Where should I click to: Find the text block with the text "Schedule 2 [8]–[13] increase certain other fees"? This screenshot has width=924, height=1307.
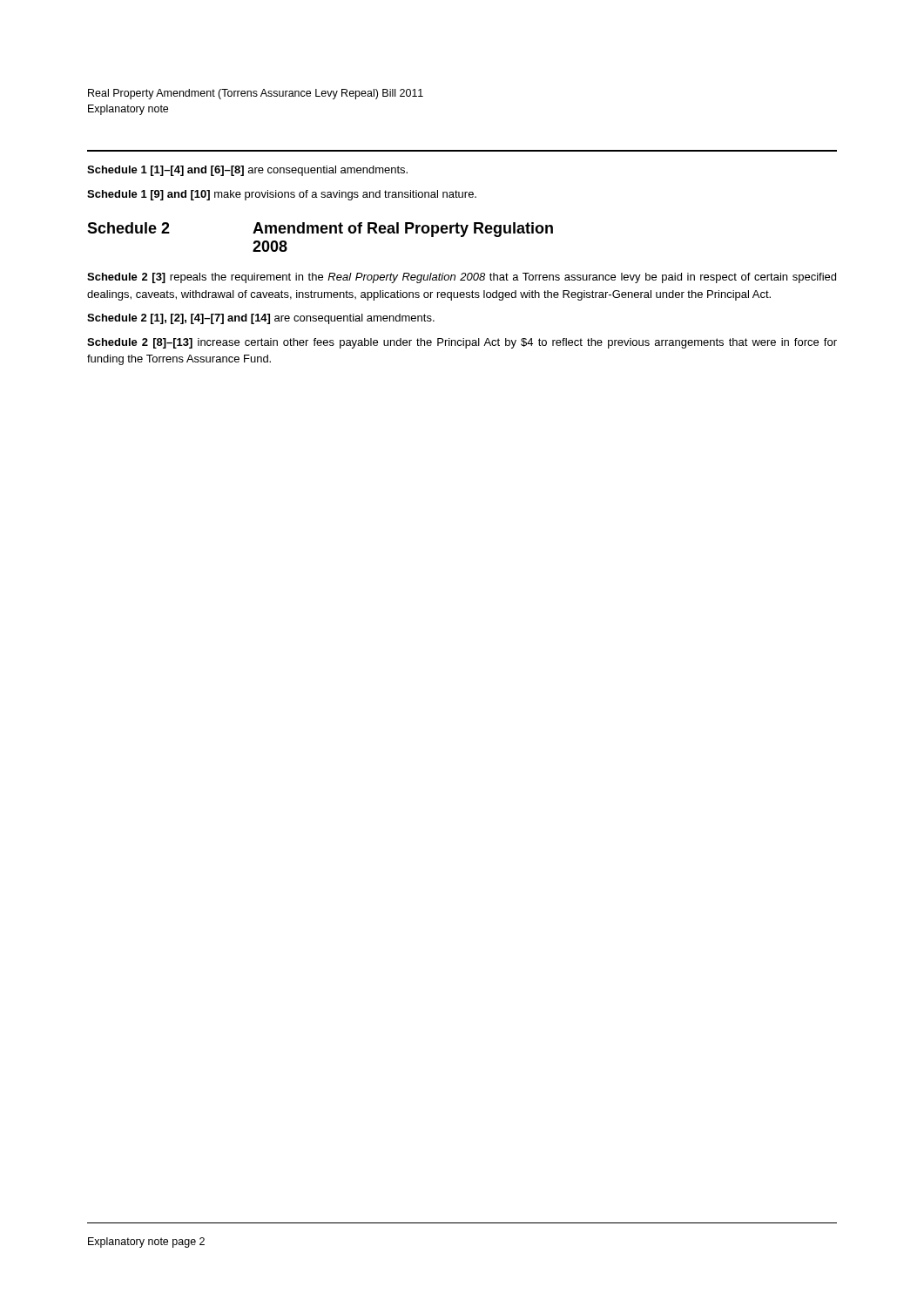click(462, 350)
